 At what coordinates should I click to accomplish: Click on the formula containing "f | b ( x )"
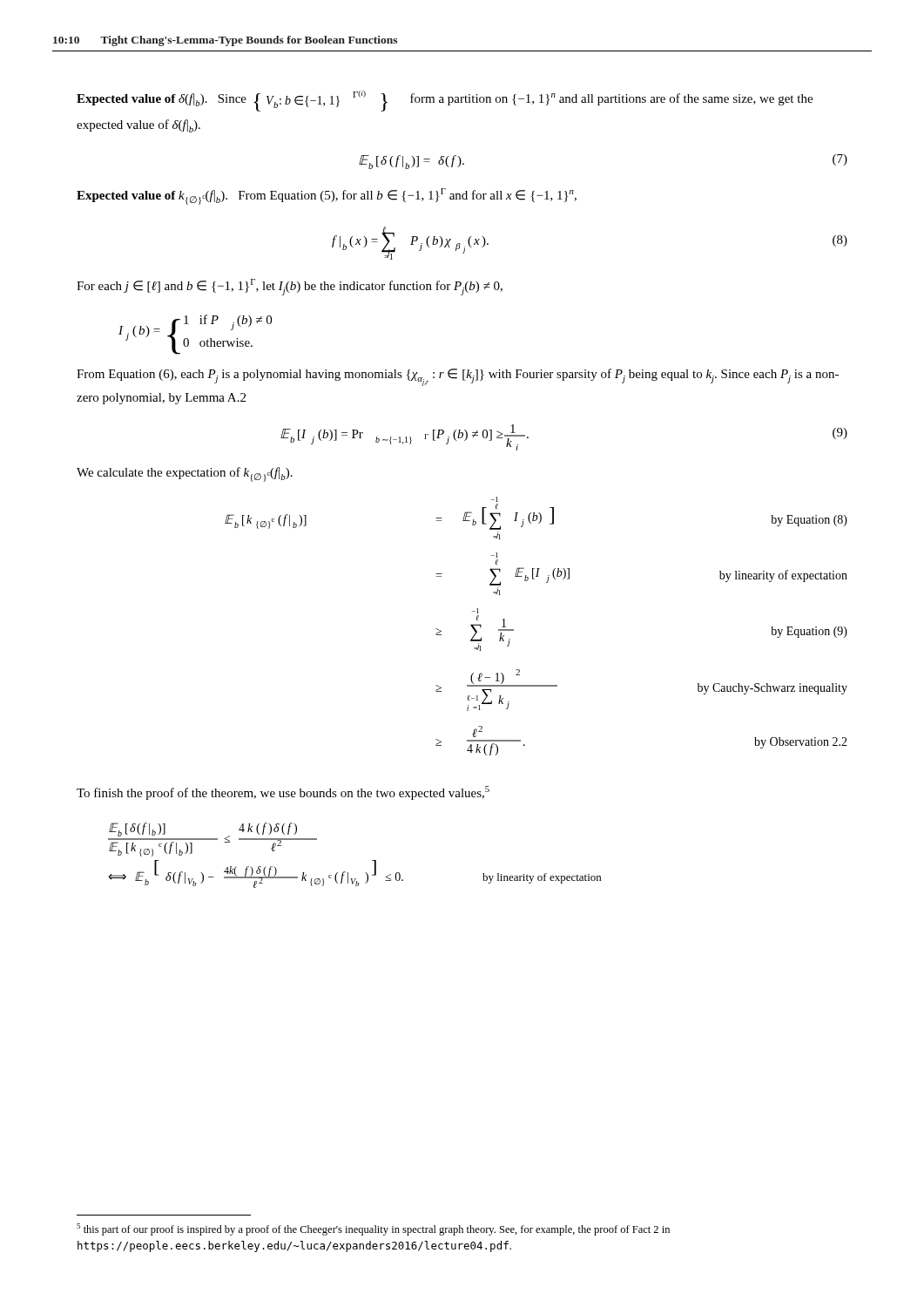pyautogui.click(x=462, y=240)
